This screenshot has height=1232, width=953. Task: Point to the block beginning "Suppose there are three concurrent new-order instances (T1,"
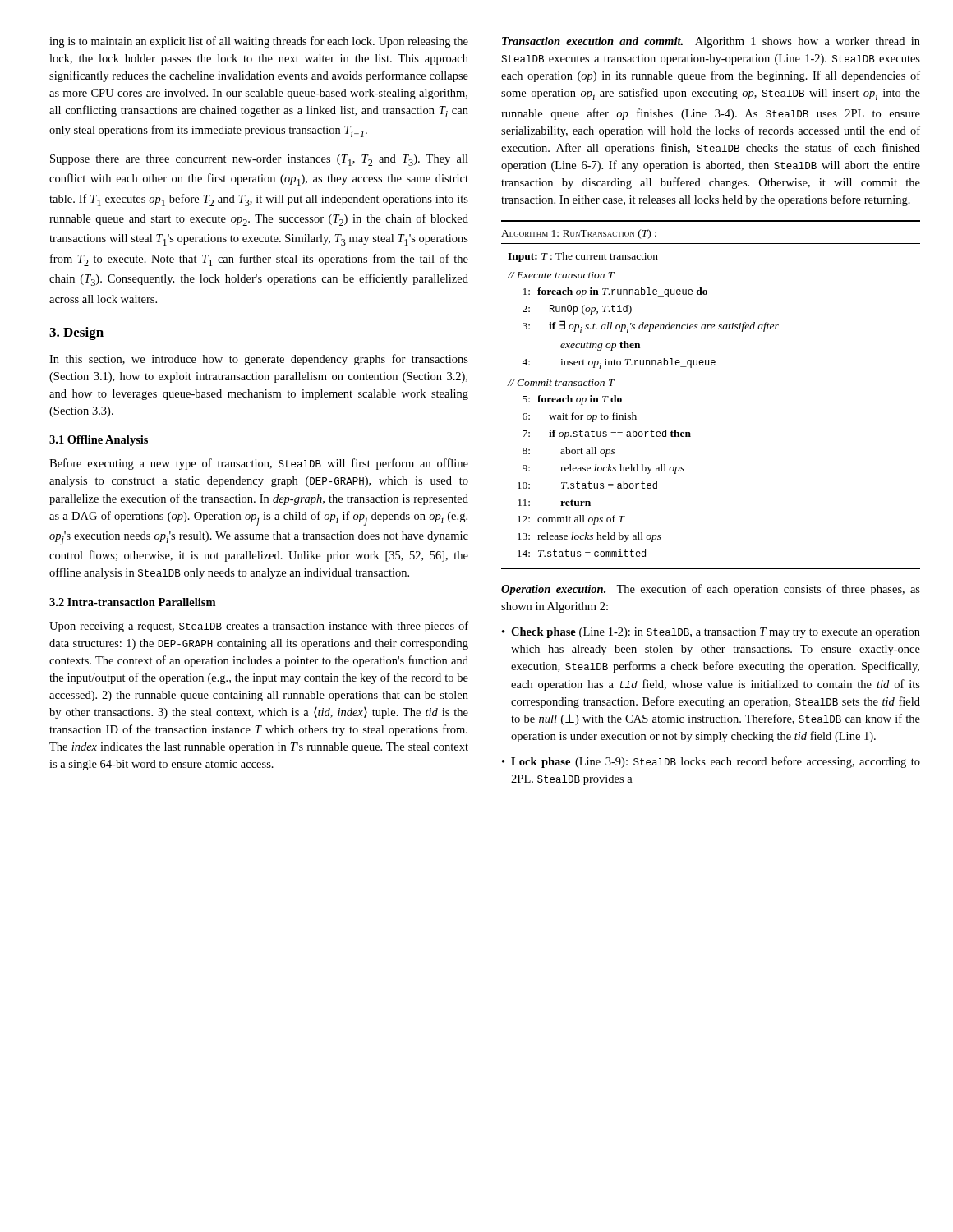click(x=259, y=229)
